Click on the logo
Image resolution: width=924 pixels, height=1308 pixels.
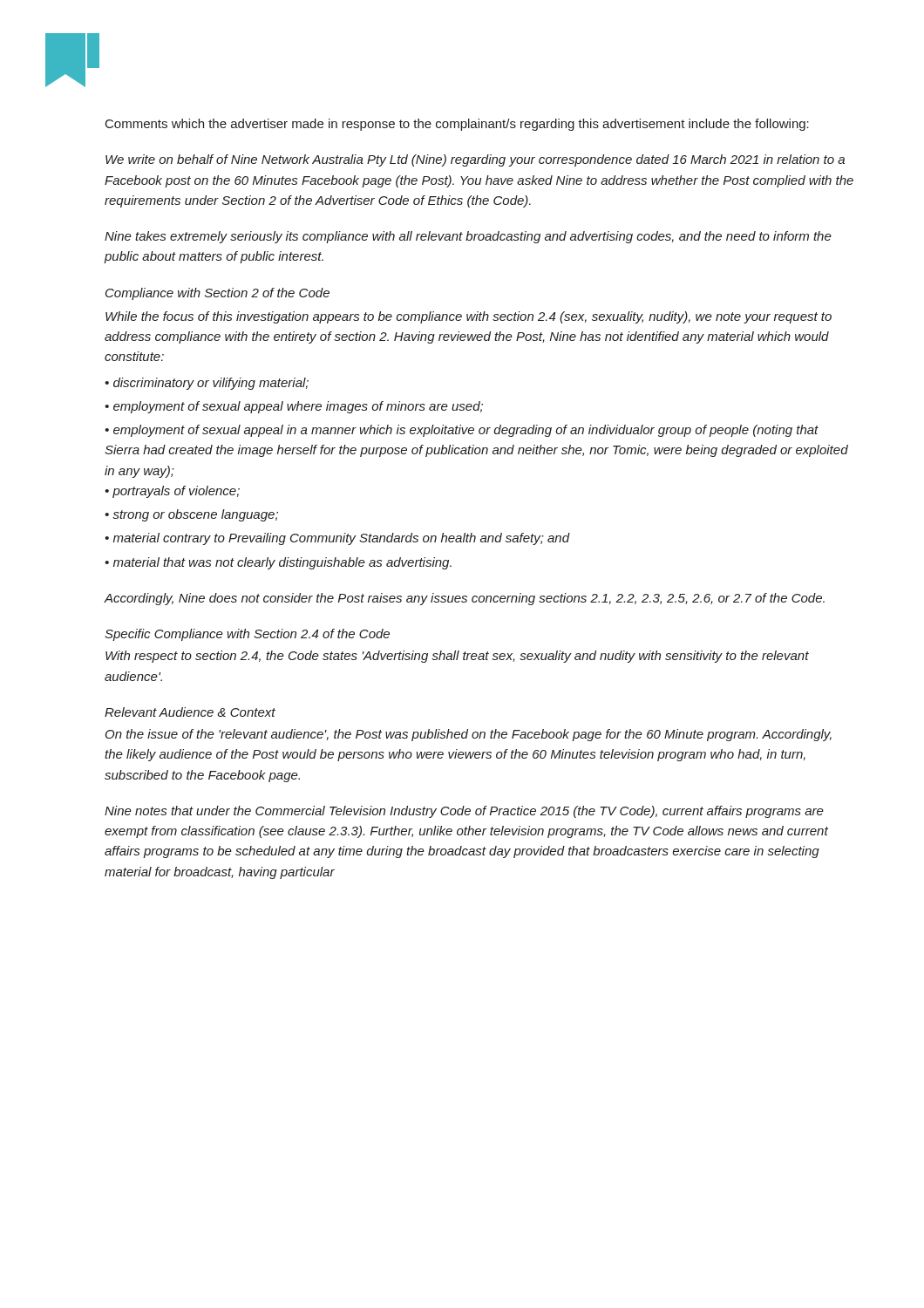click(72, 64)
